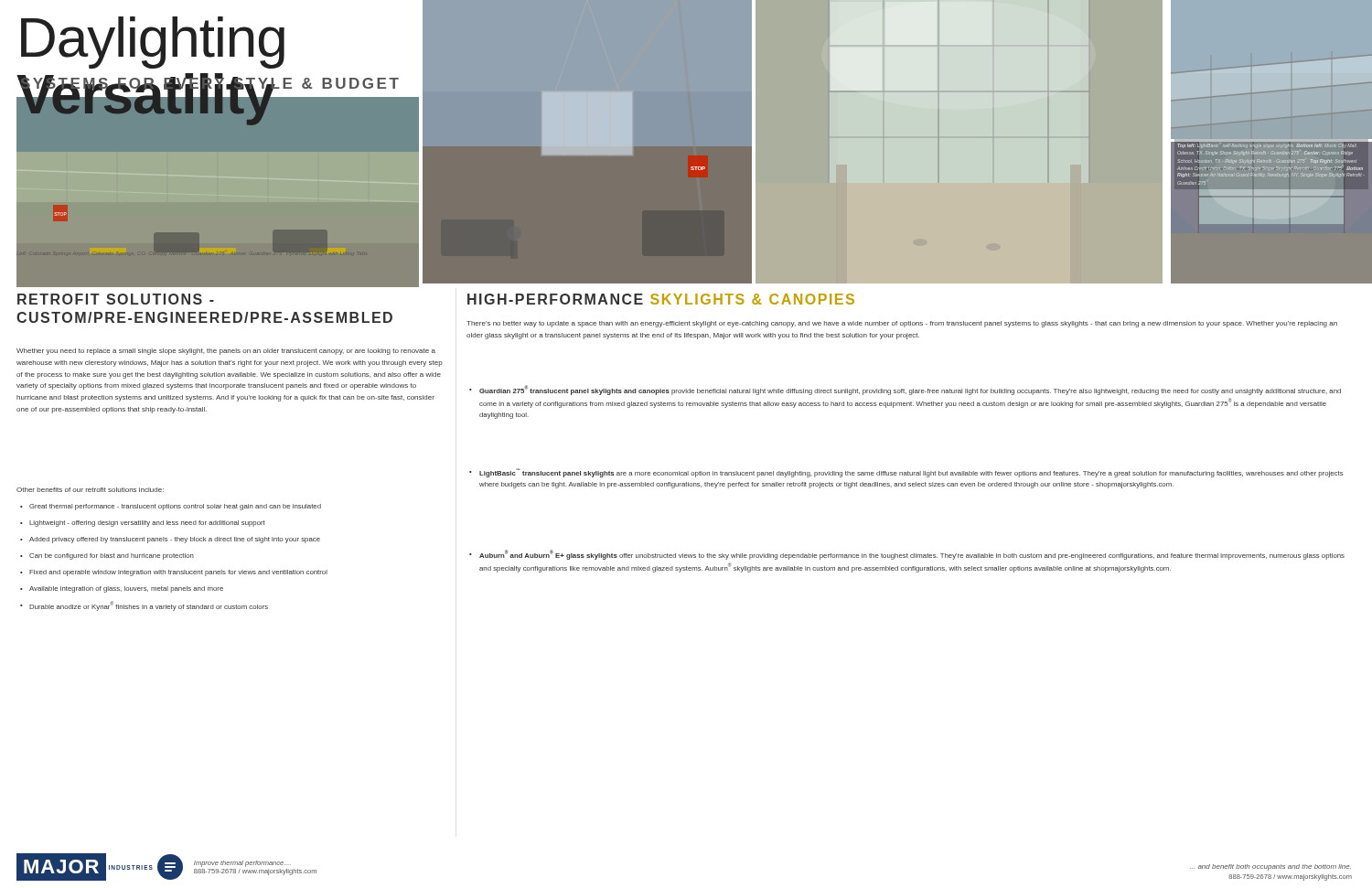This screenshot has height=888, width=1372.
Task: Locate the passage starting "Top left: LightBasic® self-flashing single slope skylights. Bottom"
Action: [x=1271, y=164]
